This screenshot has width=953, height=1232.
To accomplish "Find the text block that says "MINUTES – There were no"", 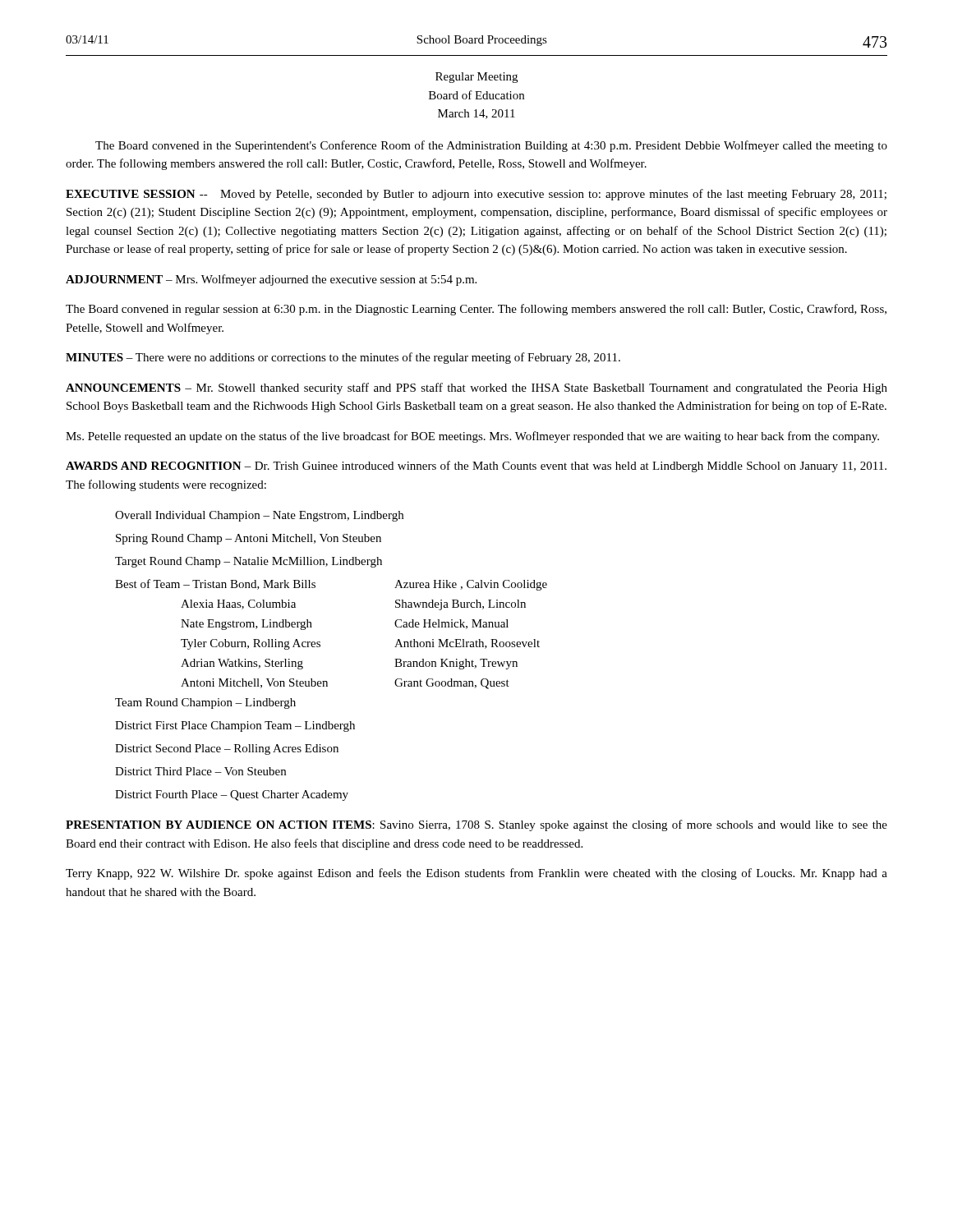I will tap(343, 357).
